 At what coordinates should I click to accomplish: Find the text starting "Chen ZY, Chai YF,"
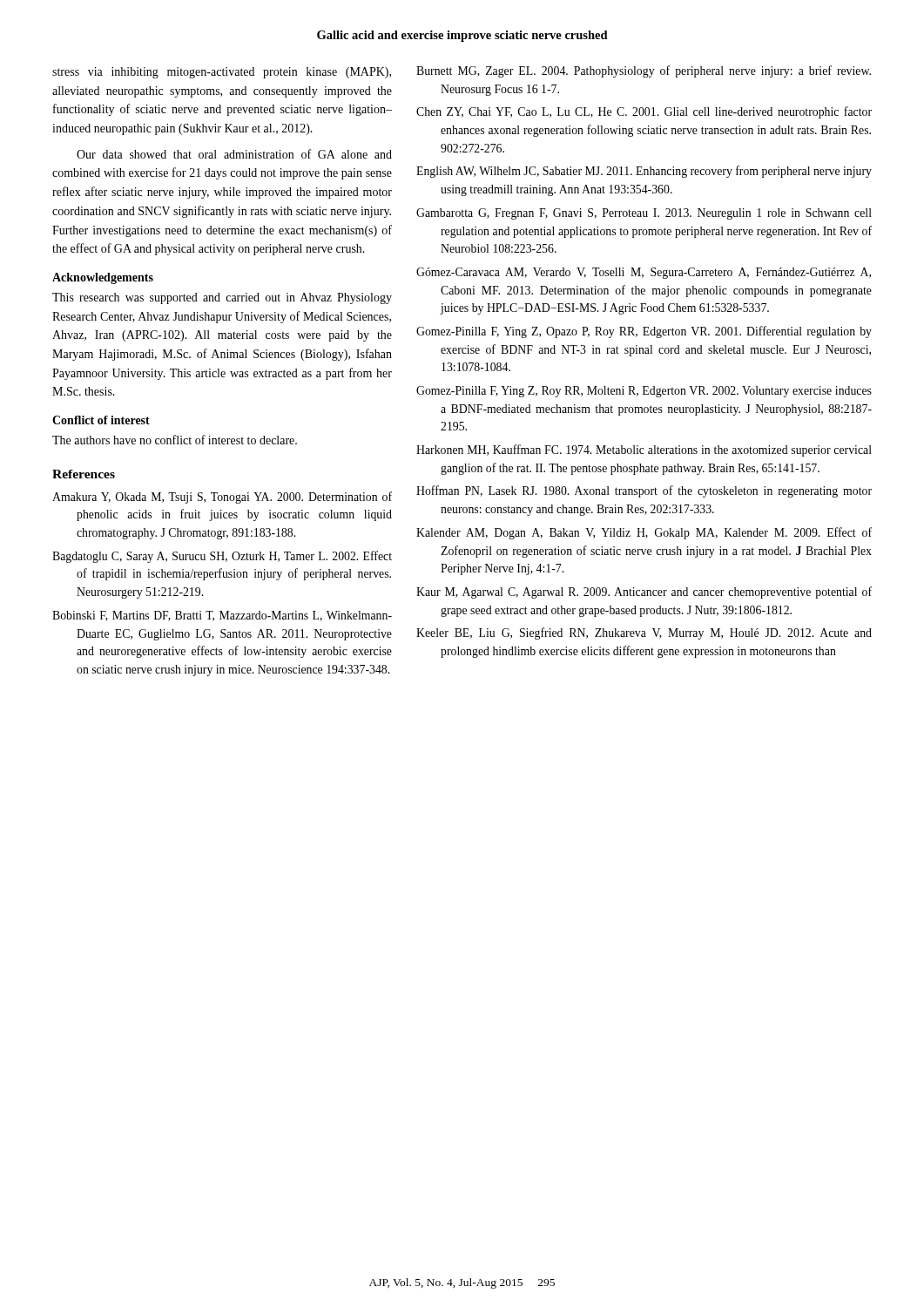coord(644,130)
